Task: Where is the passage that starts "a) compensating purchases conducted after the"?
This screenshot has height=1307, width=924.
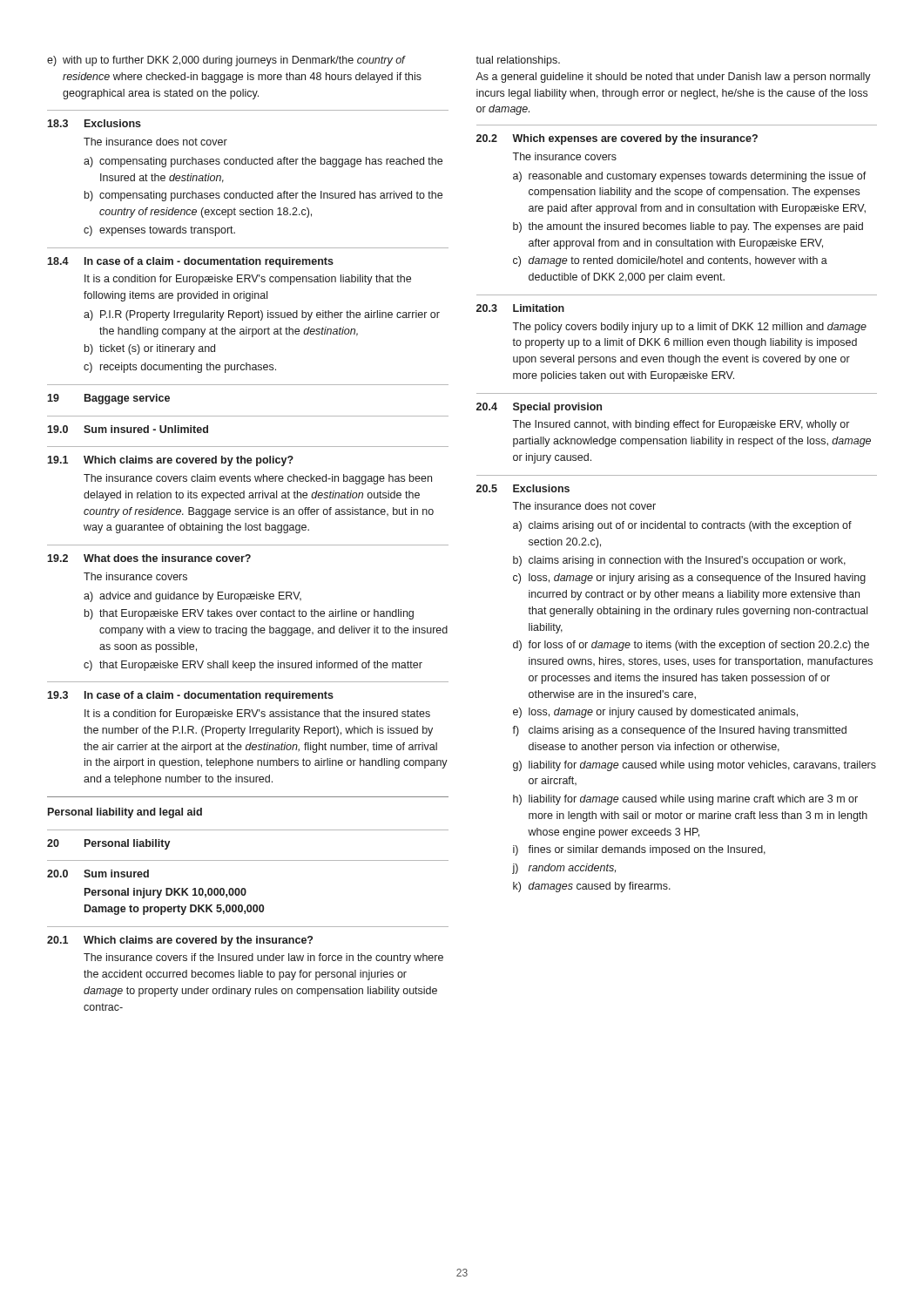Action: click(x=266, y=170)
